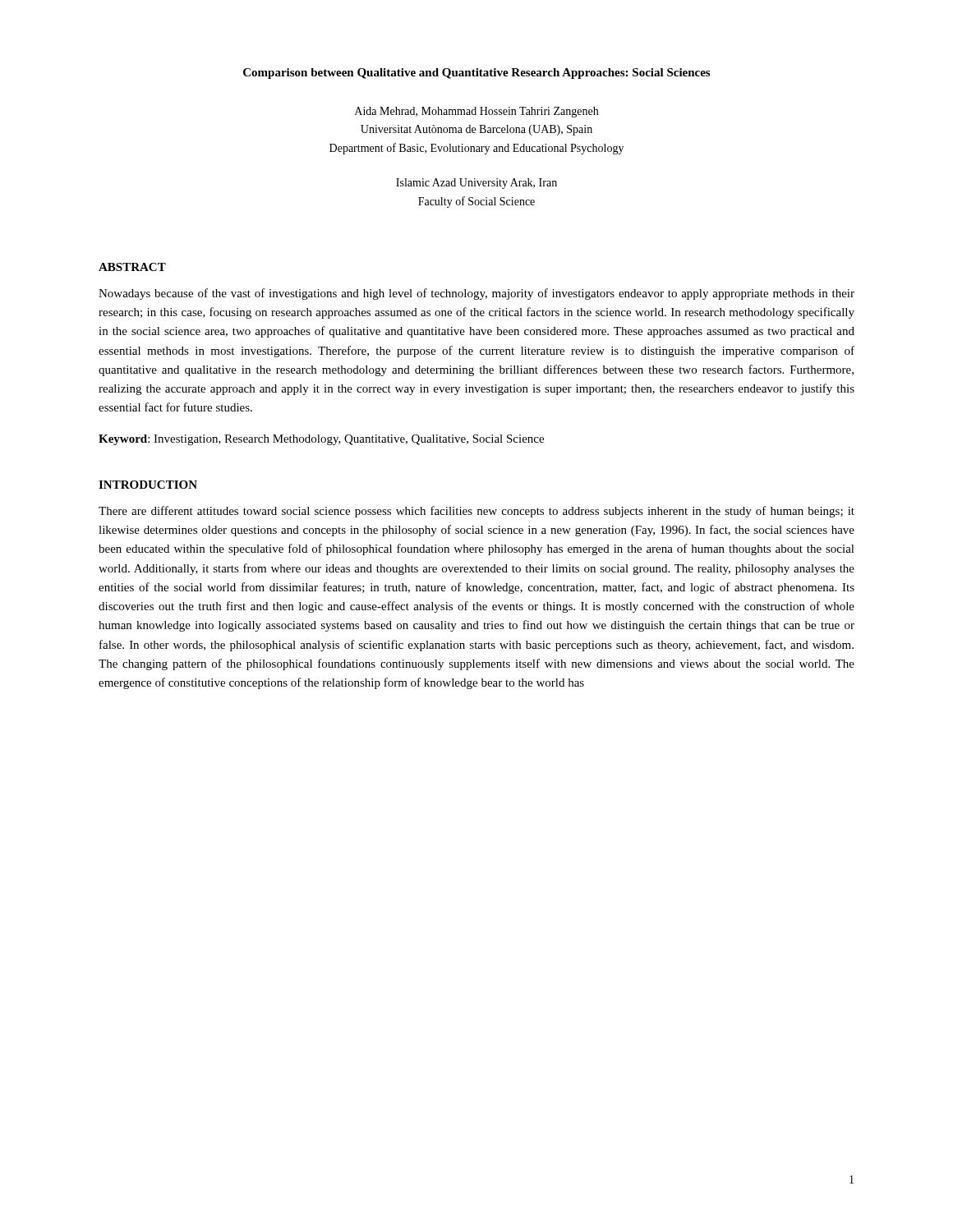
Task: Select the element starting "Aida Mehrad, Mohammad Hossein Tahriri"
Action: pos(476,130)
